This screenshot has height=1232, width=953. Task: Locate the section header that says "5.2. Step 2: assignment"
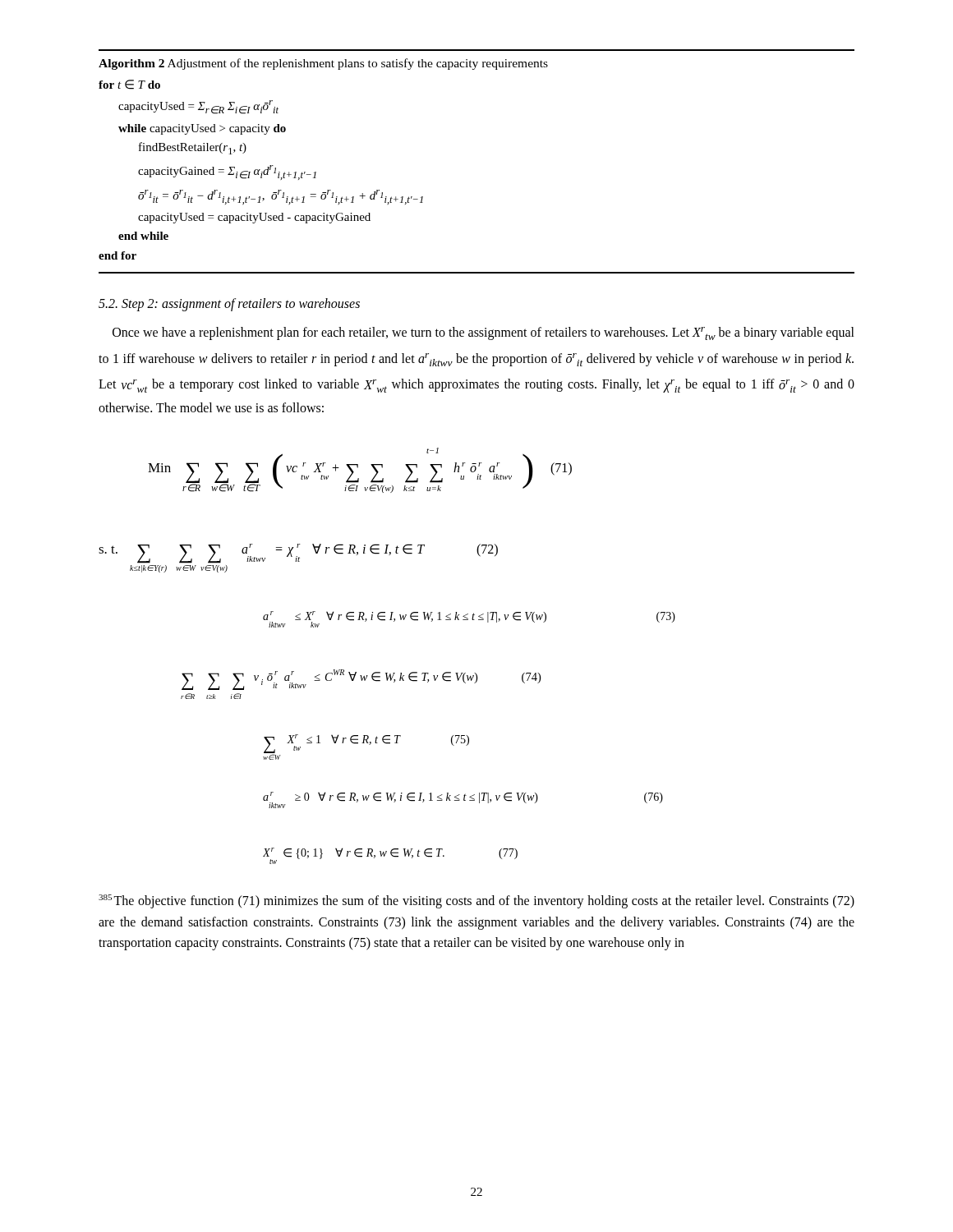point(229,303)
